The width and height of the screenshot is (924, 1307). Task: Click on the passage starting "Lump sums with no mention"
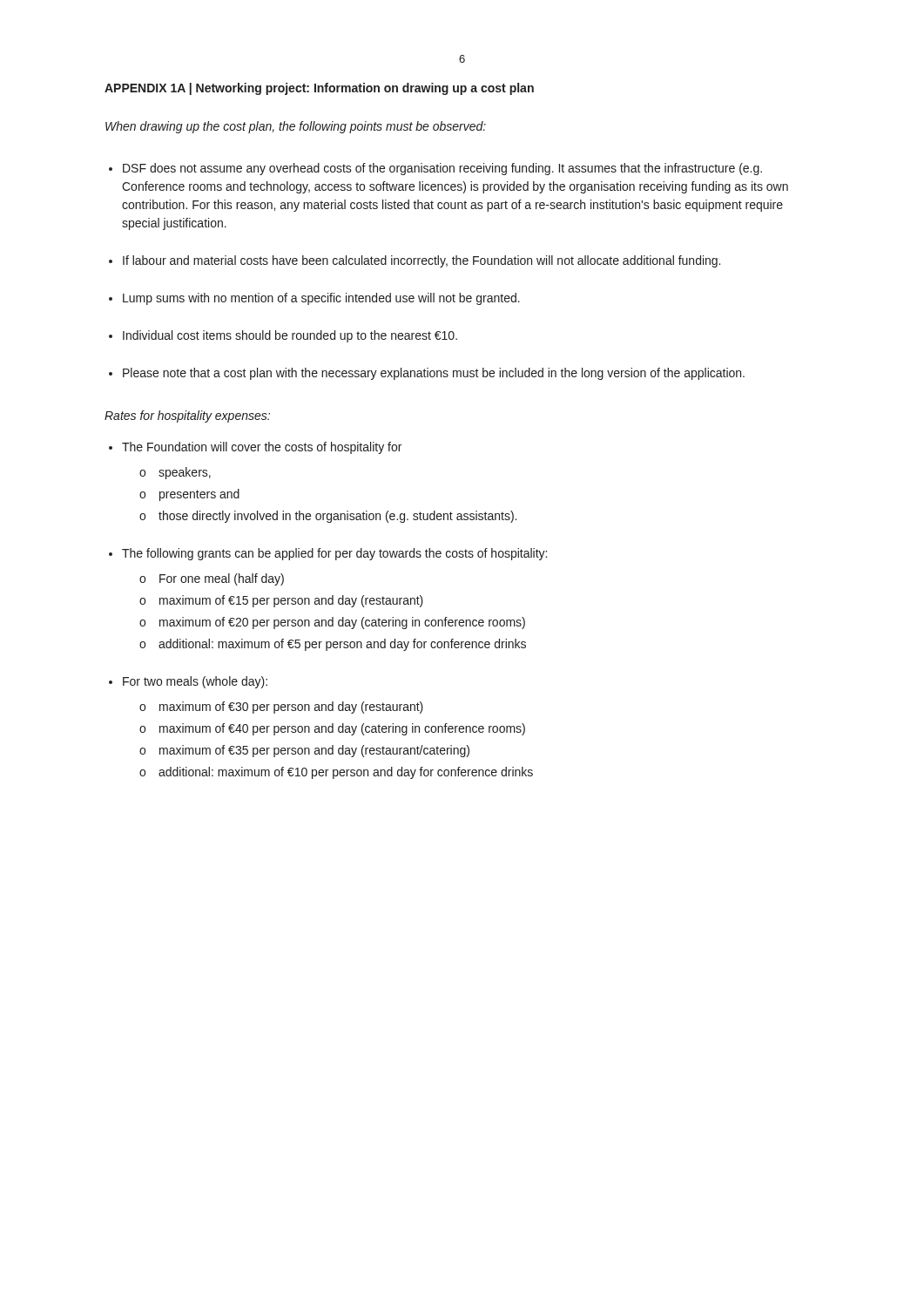(321, 298)
